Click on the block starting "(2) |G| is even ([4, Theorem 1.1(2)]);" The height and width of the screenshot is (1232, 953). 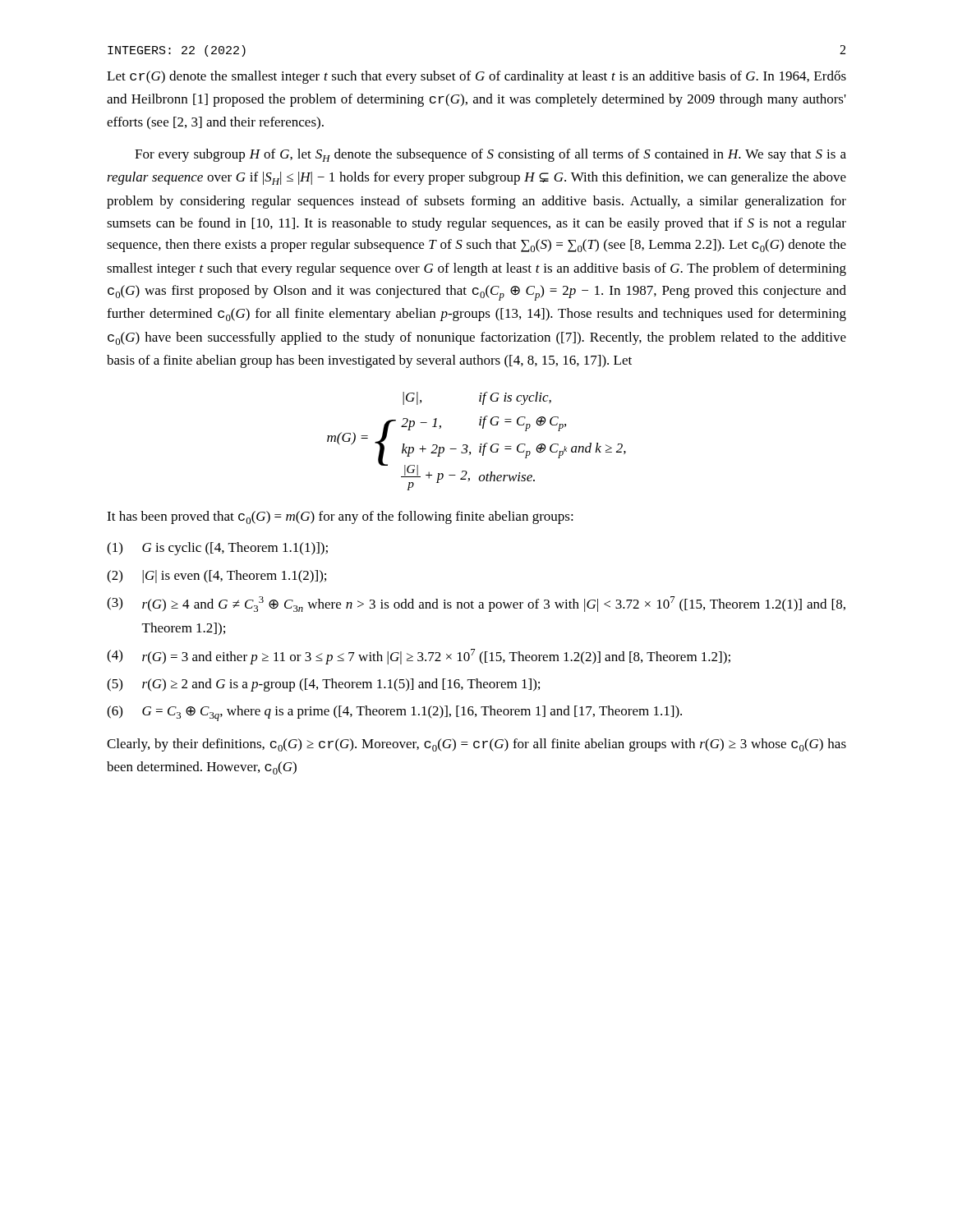216,577
